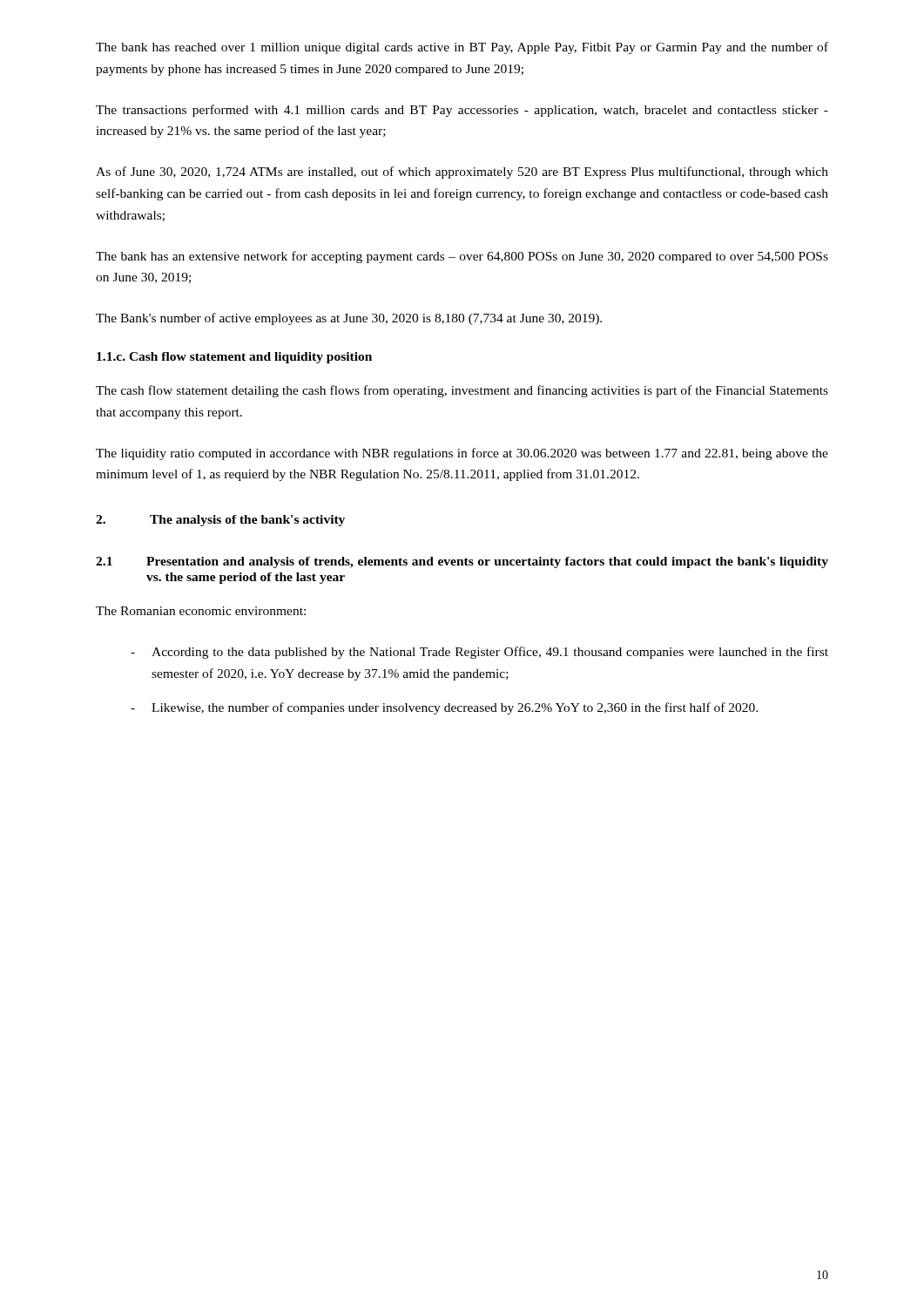Click the section header that begins "2.1 Presentation and"
Screen dimensions: 1307x924
[x=462, y=569]
